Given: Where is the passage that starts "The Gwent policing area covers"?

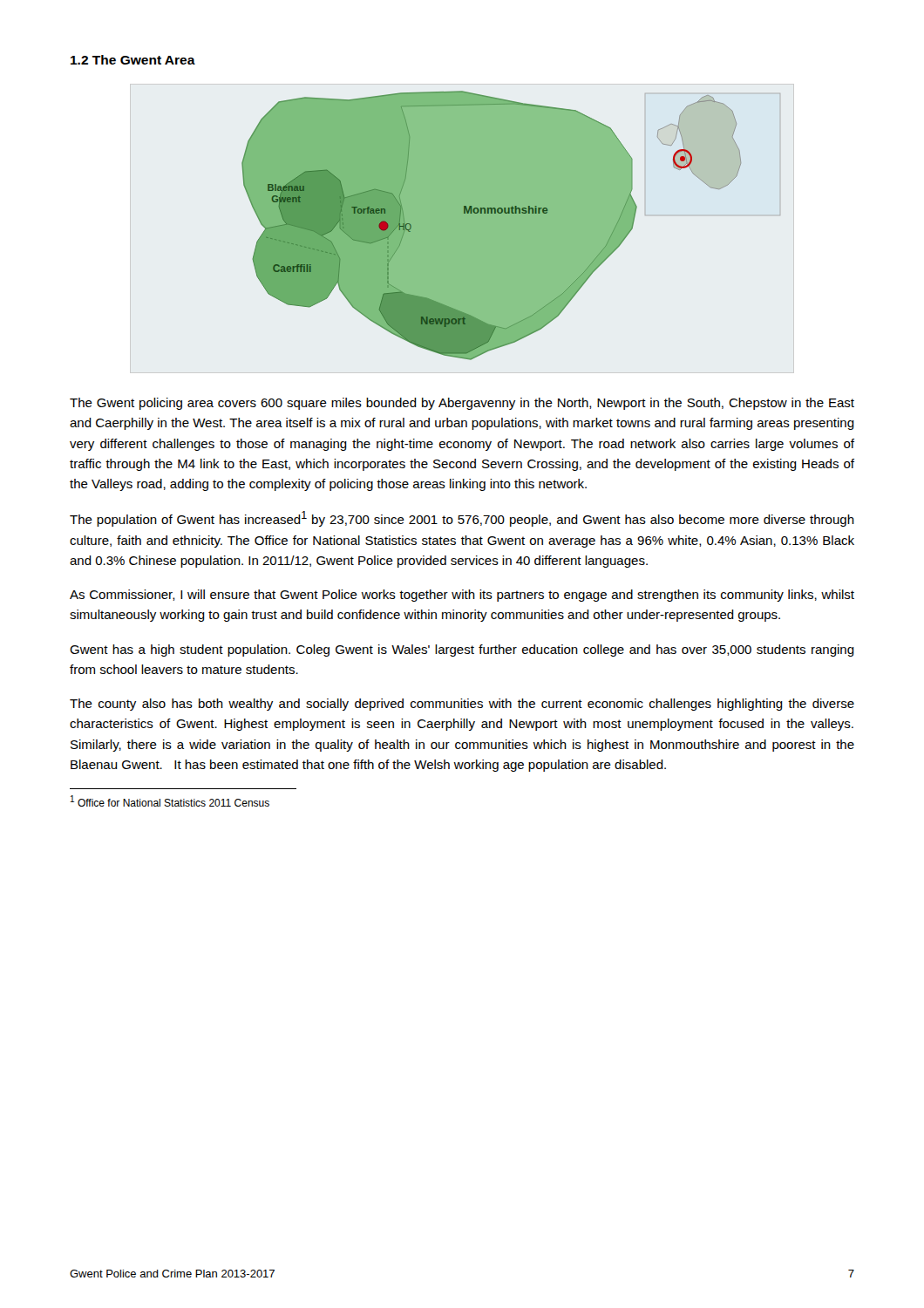Looking at the screenshot, I should tap(462, 443).
